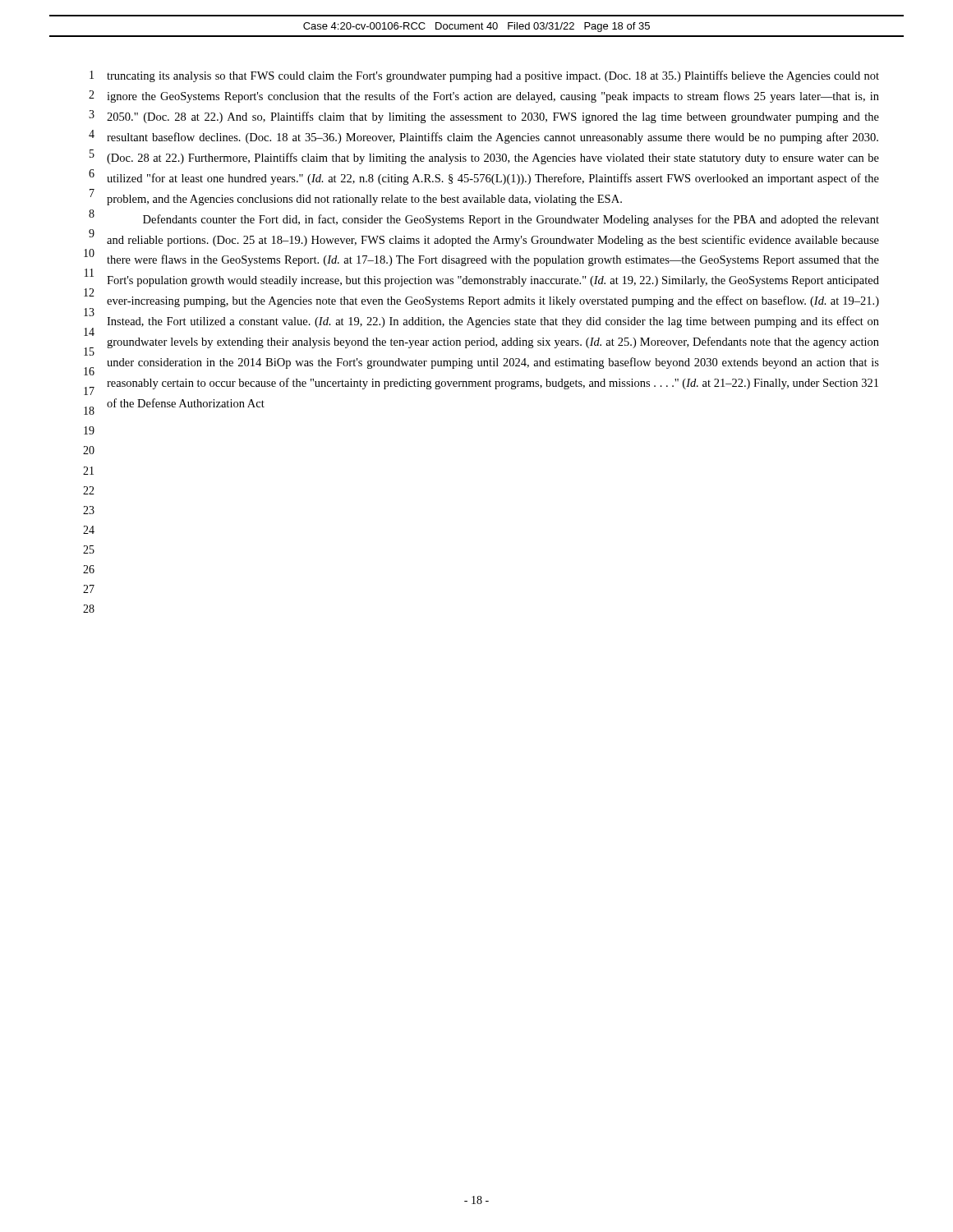This screenshot has width=953, height=1232.
Task: Find the passage starting "Defendants counter the Fort did, in fact, consider"
Action: [493, 312]
